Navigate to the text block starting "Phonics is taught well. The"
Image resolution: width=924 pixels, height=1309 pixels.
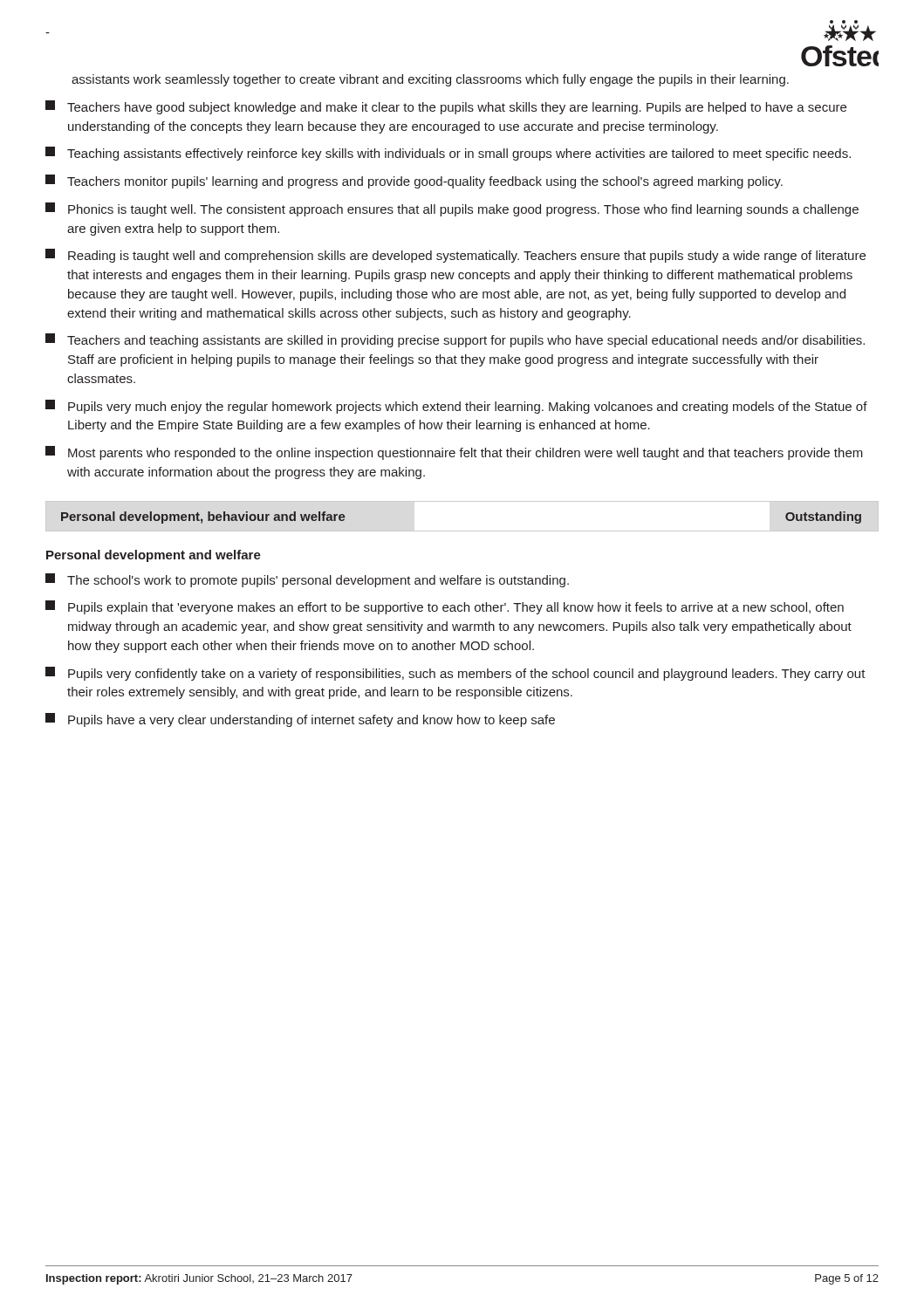(462, 219)
